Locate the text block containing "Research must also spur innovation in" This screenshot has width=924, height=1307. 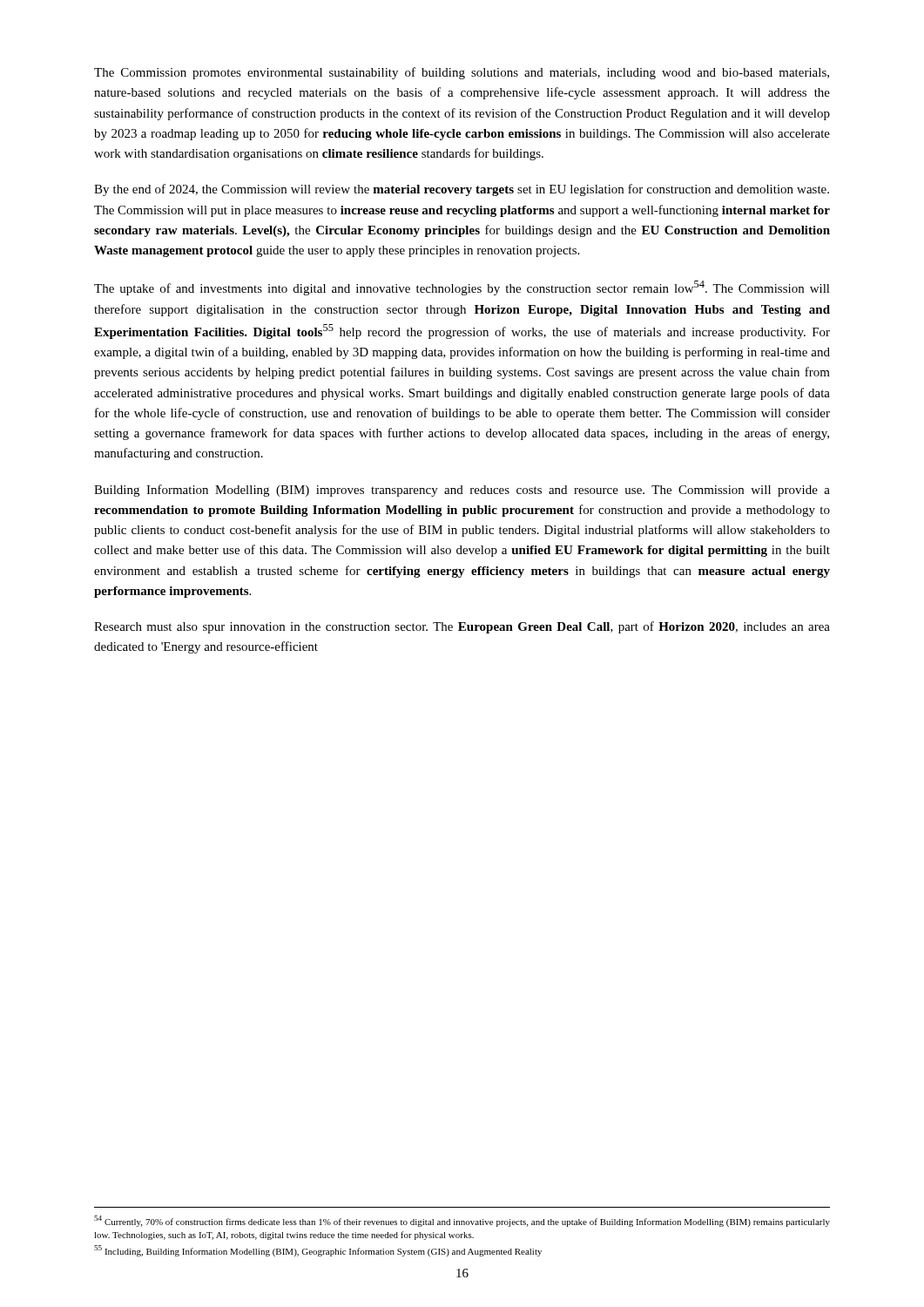pos(462,637)
